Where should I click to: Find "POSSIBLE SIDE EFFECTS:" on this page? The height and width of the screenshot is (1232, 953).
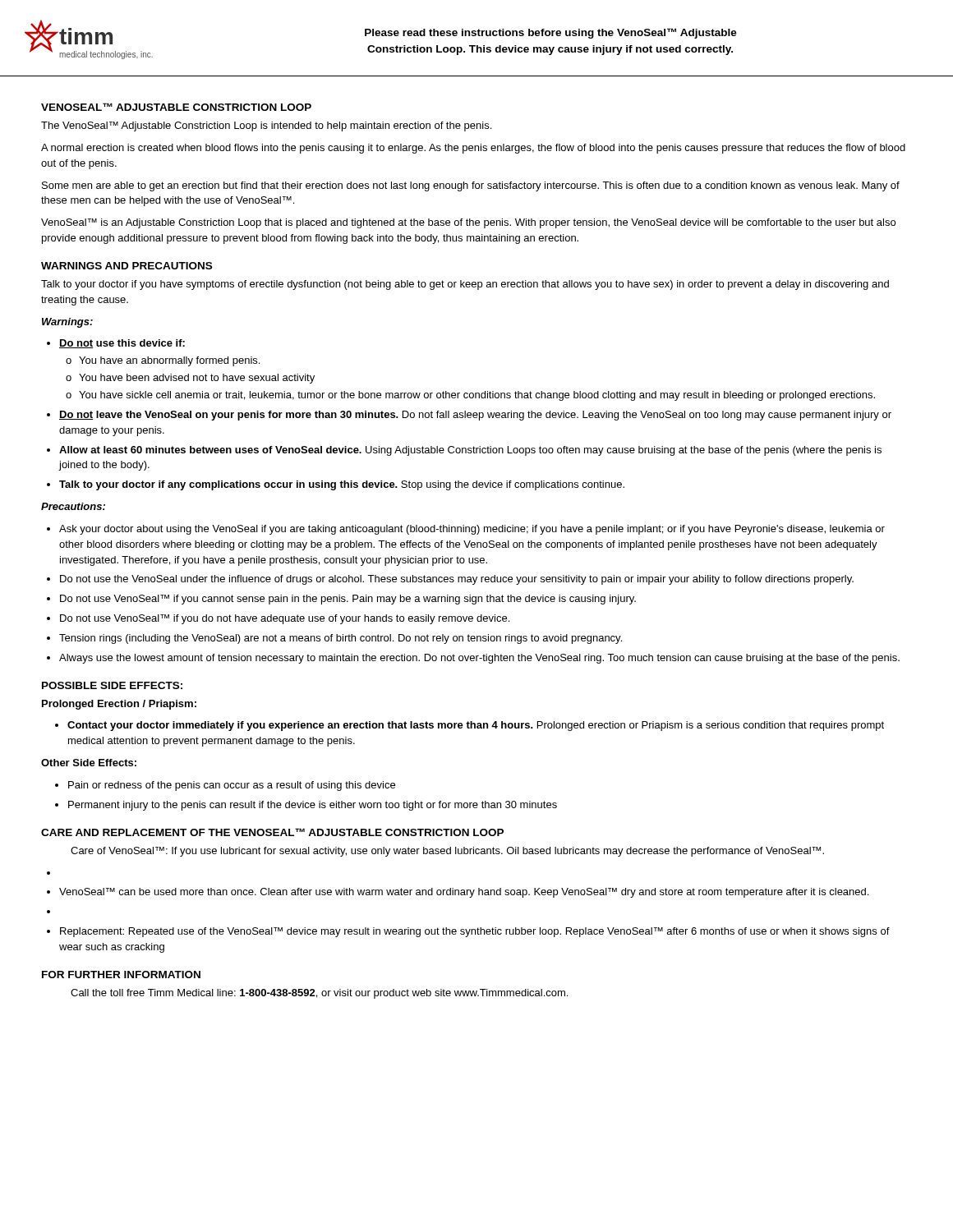[x=112, y=685]
